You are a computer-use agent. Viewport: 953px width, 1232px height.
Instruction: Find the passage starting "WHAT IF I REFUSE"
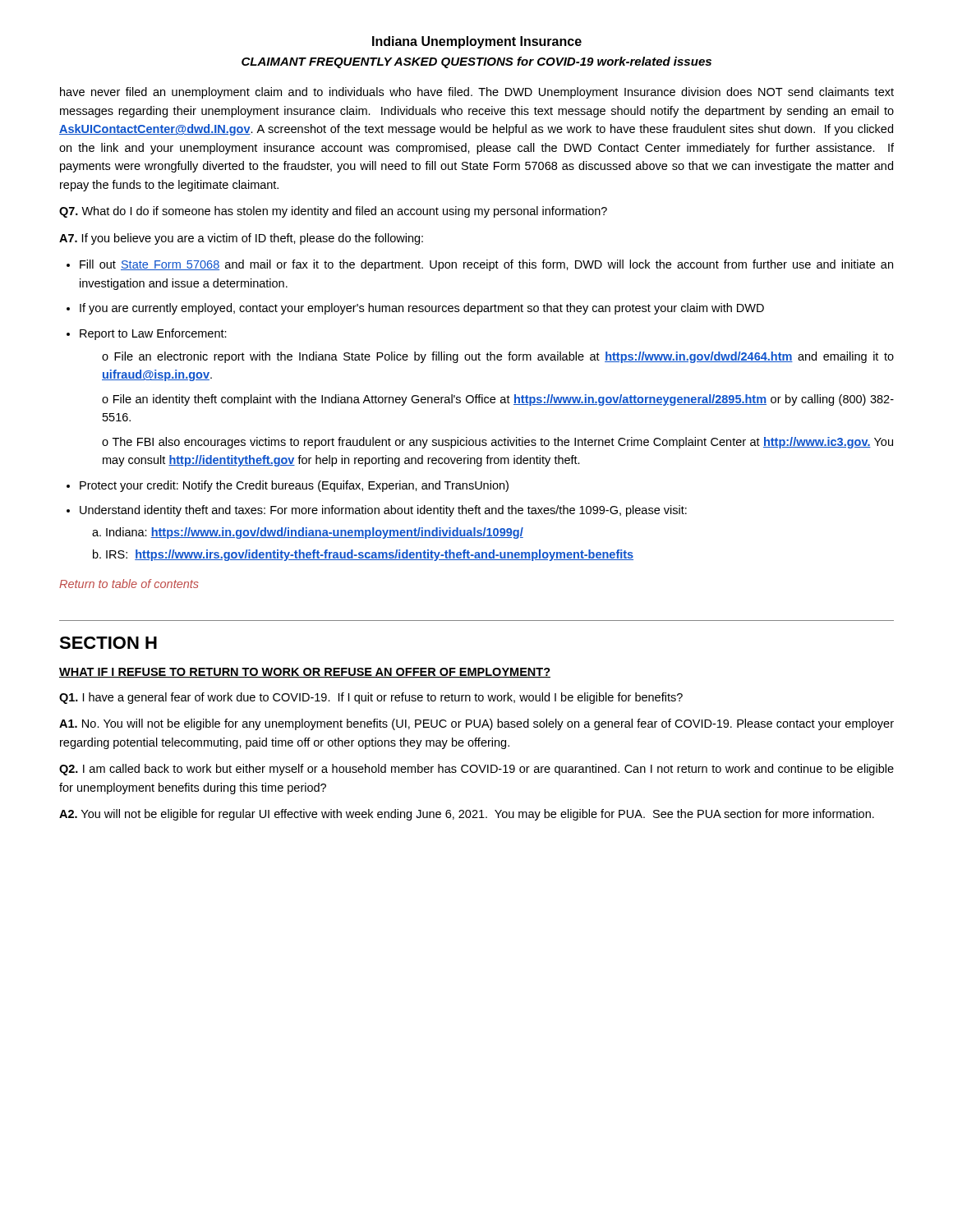[476, 672]
